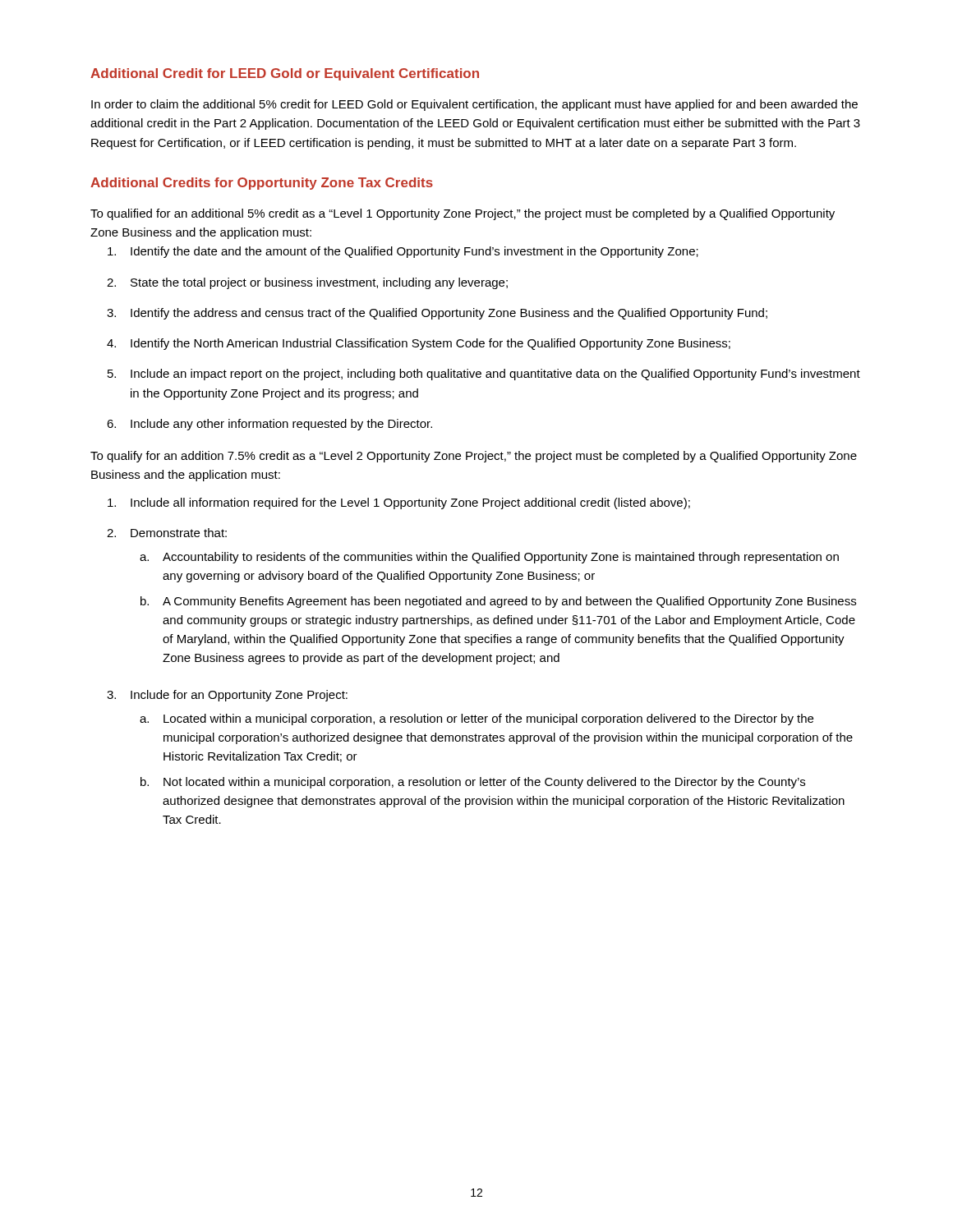Where is the passage that starts "5. Include an impact report on the"?
The image size is (953, 1232).
click(476, 383)
